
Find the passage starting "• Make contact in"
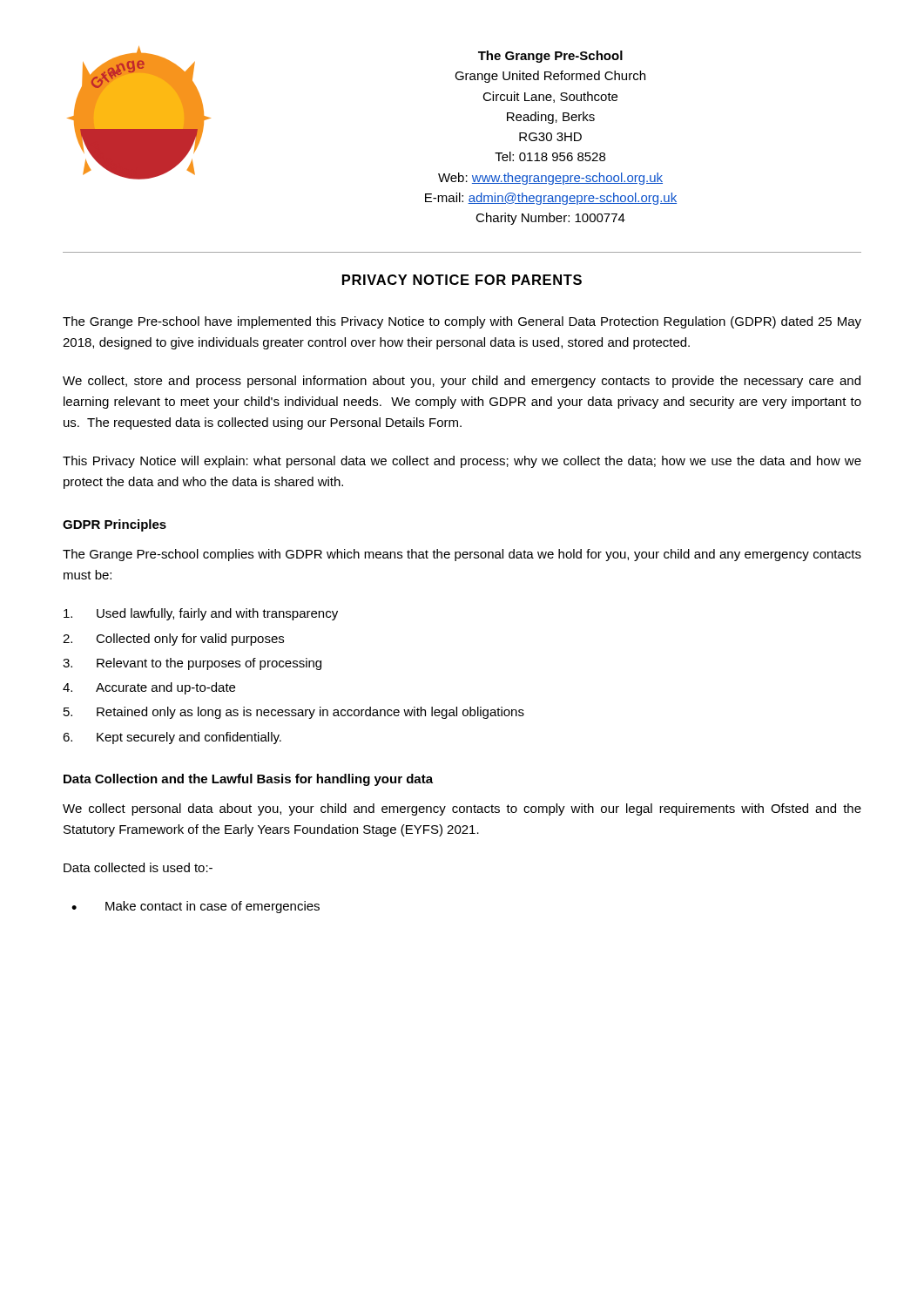(196, 907)
